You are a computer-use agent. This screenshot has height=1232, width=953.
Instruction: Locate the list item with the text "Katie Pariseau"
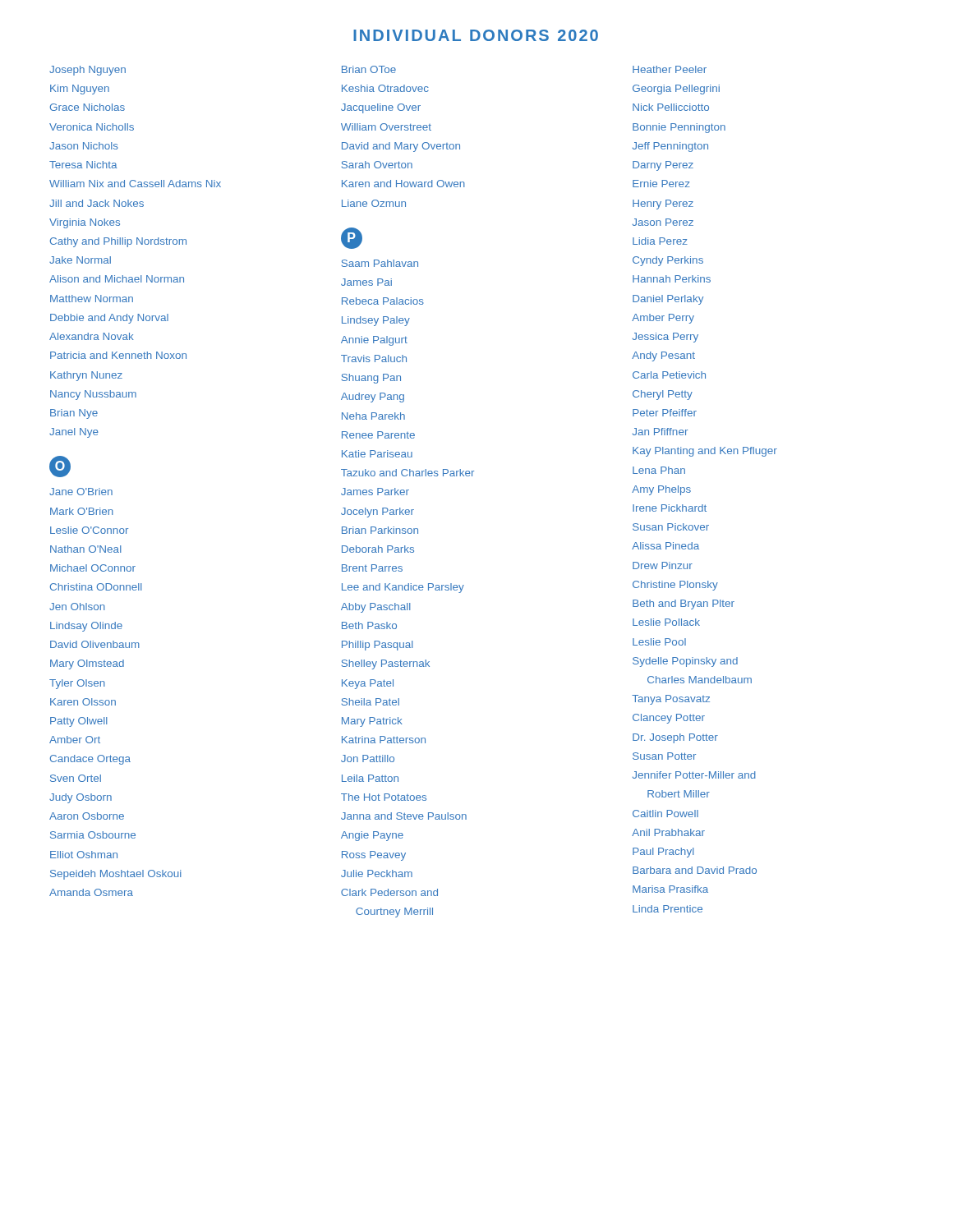pyautogui.click(x=377, y=454)
